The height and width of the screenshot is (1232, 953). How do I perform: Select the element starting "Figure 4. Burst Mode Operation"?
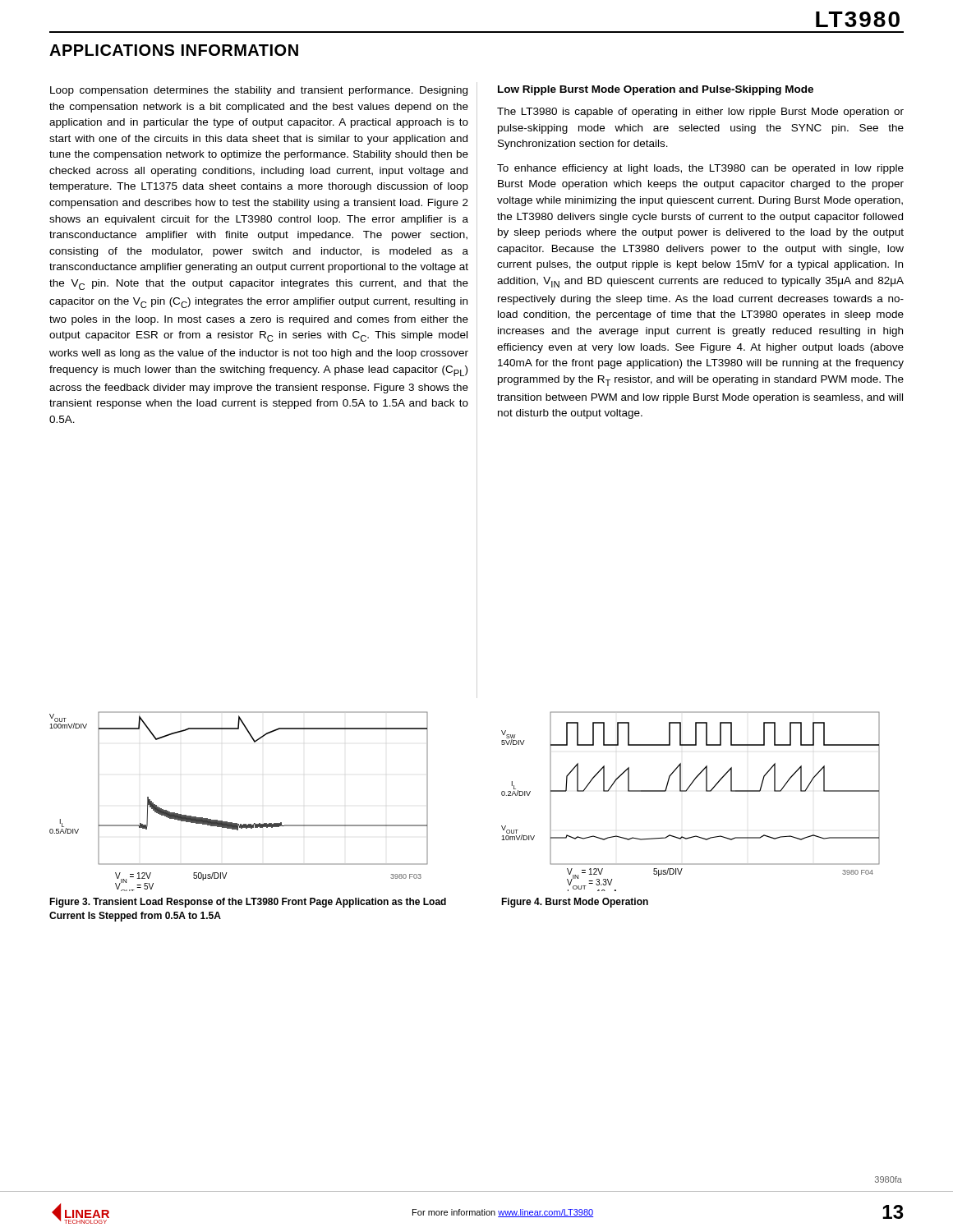(x=575, y=903)
